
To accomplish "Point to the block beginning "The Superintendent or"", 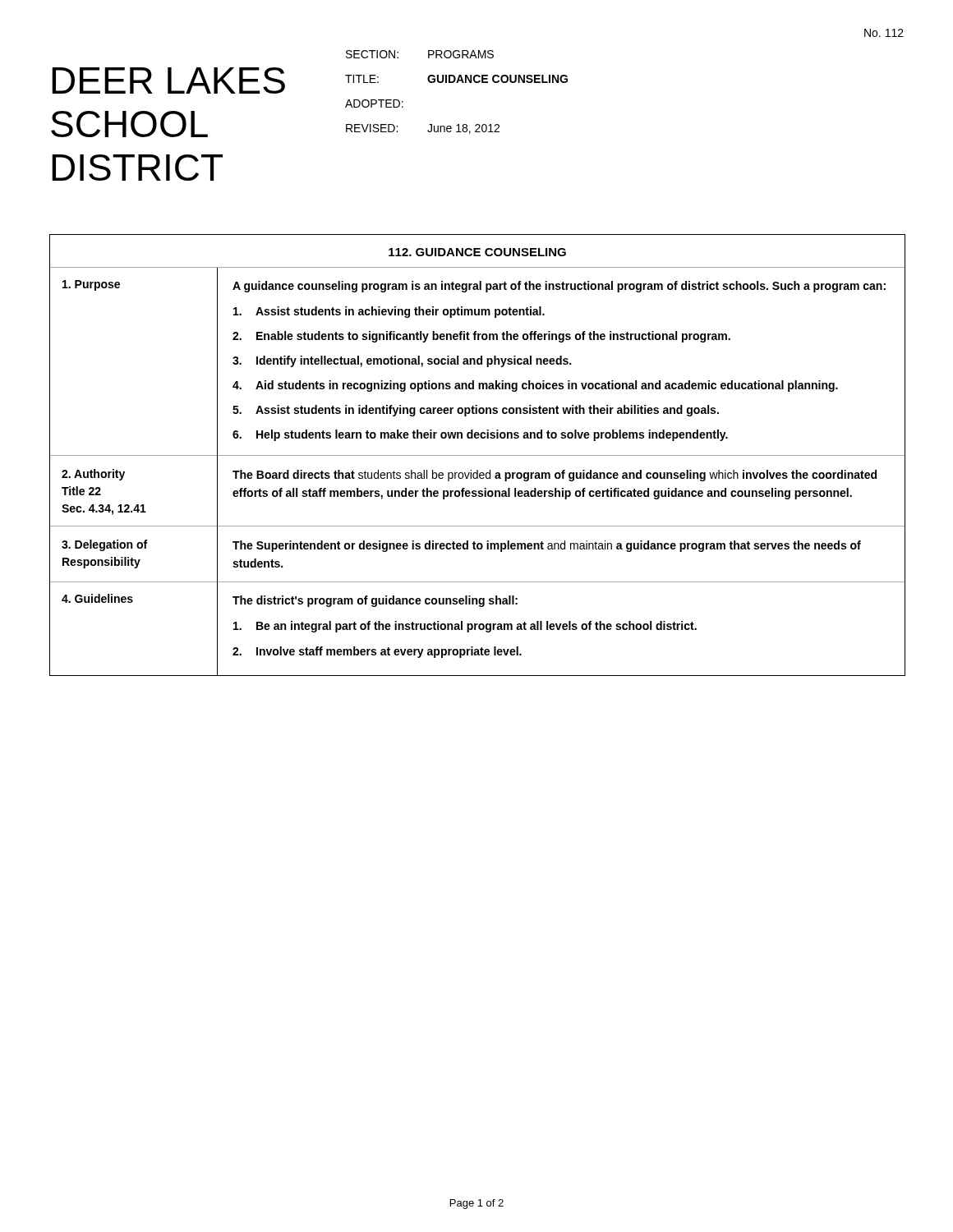I will [547, 555].
